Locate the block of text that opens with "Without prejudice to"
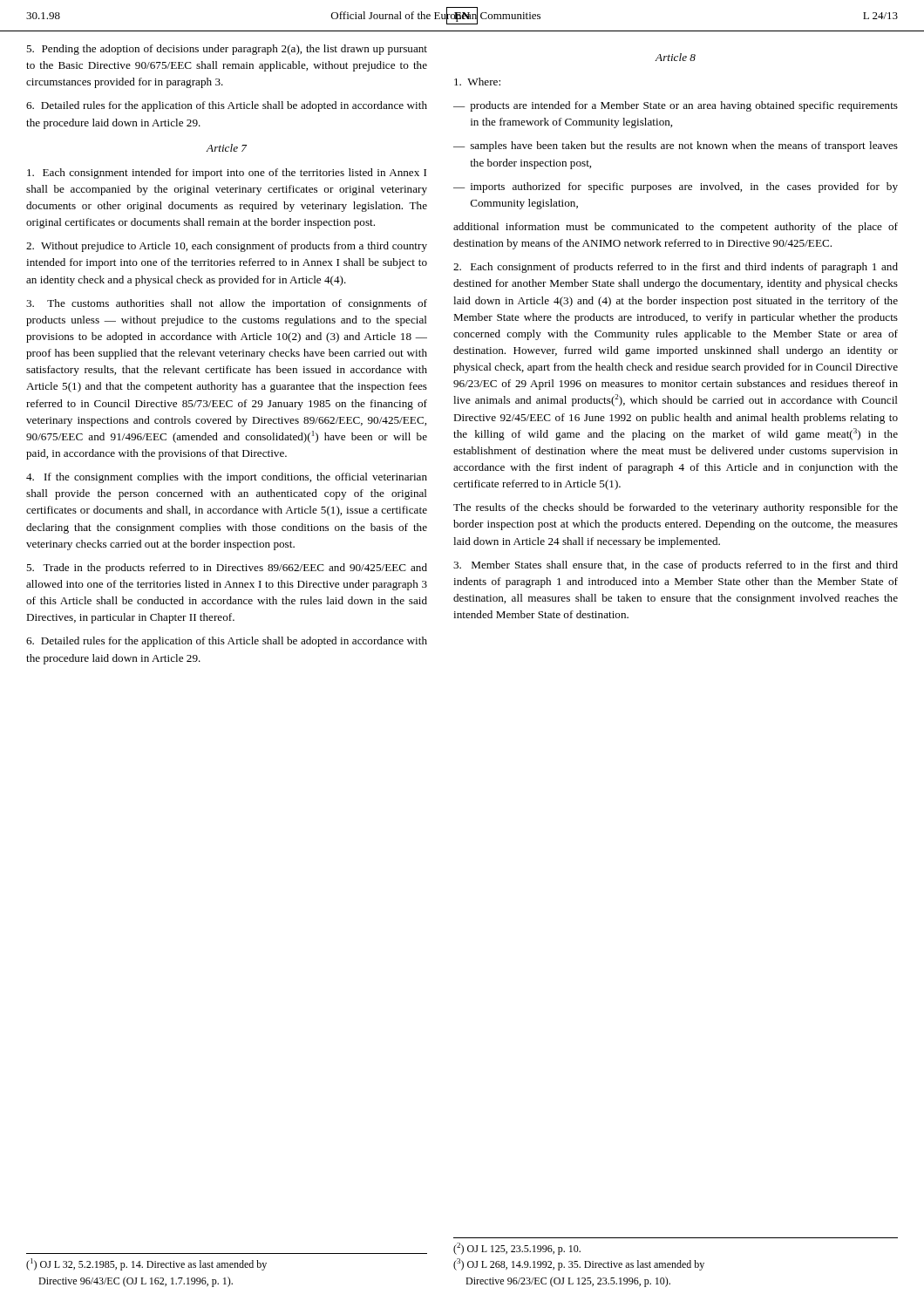This screenshot has width=924, height=1308. tap(227, 262)
